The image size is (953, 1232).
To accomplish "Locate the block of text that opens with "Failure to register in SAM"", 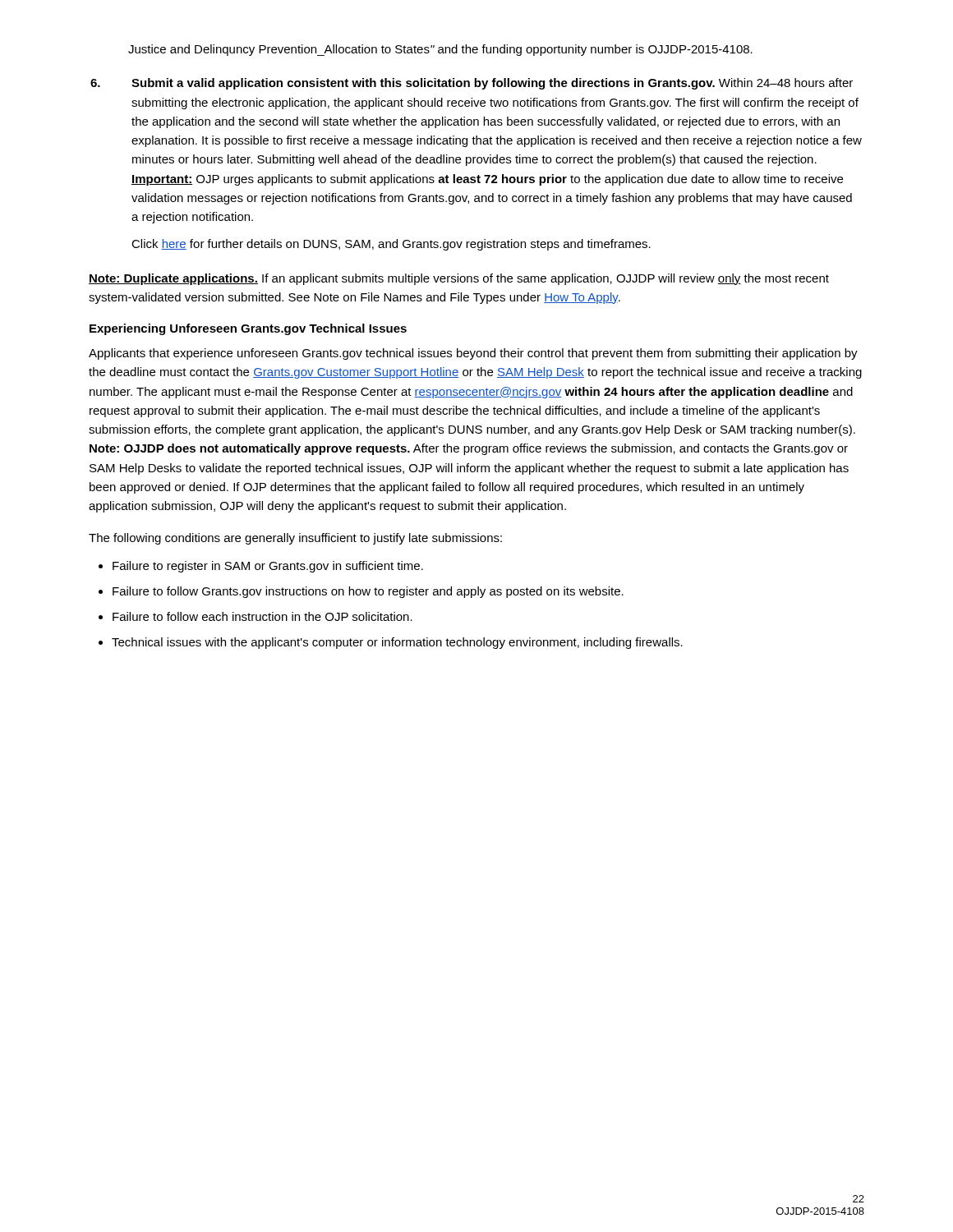I will click(268, 565).
